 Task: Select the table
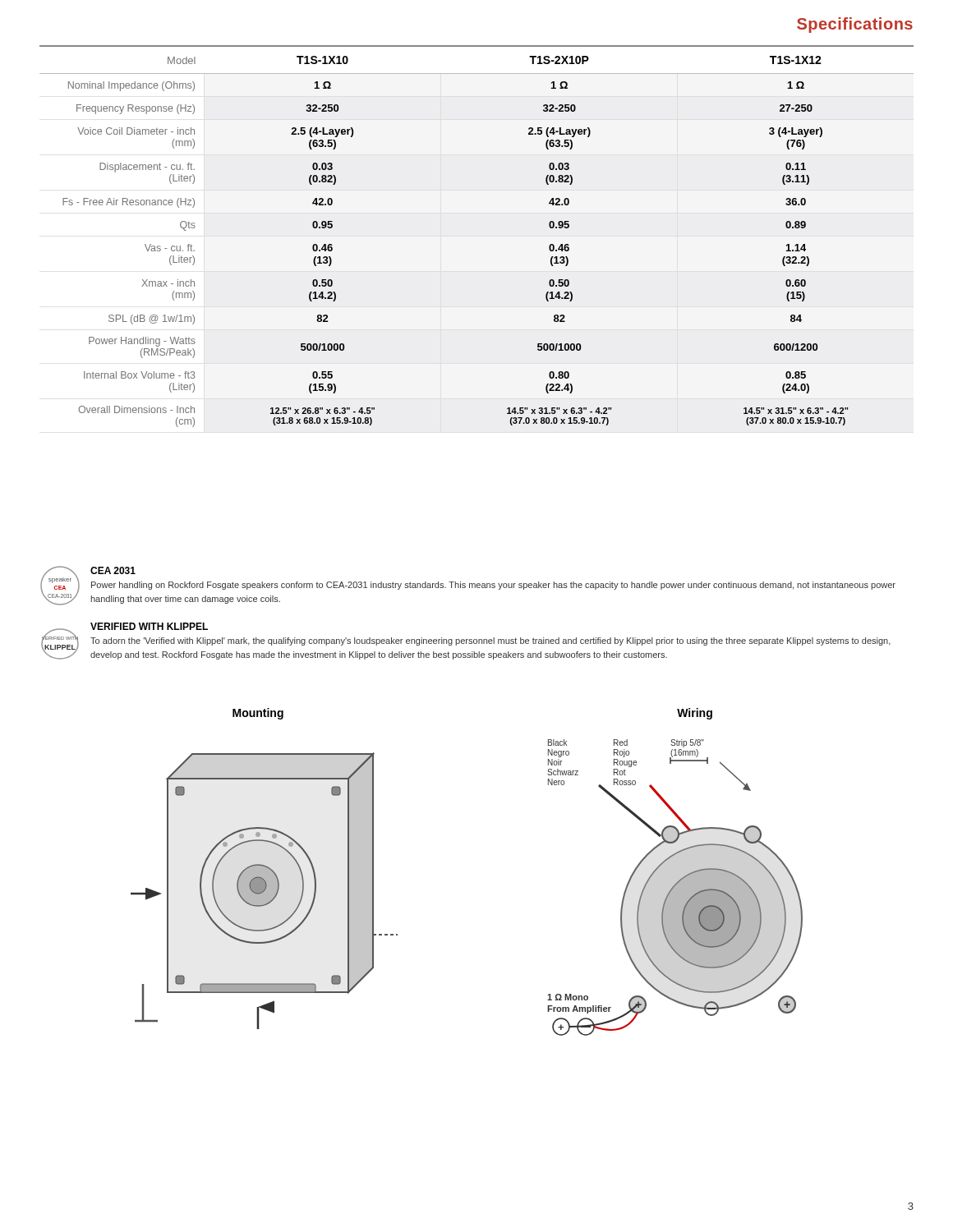[476, 239]
